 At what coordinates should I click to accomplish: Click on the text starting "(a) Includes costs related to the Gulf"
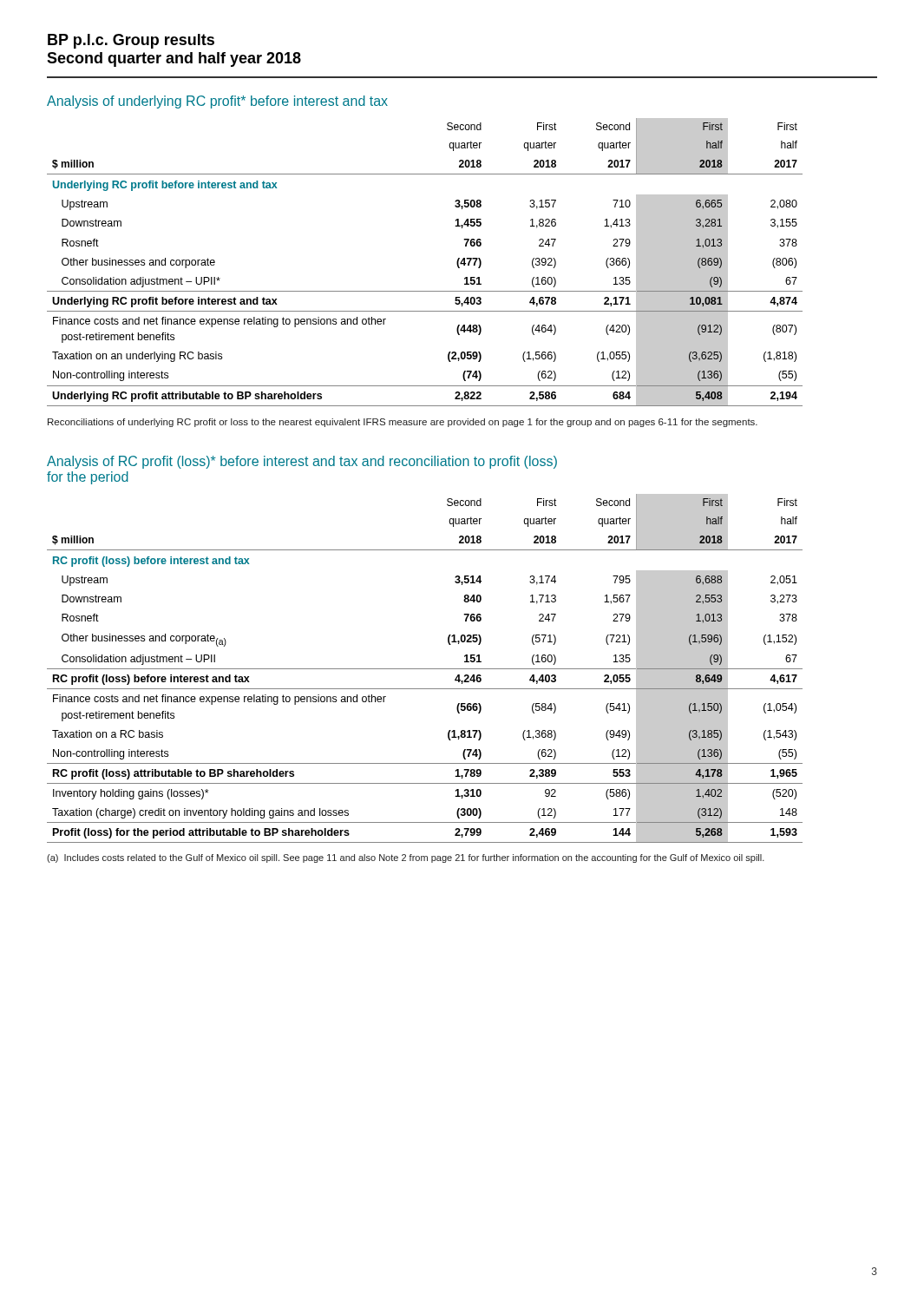pyautogui.click(x=406, y=858)
